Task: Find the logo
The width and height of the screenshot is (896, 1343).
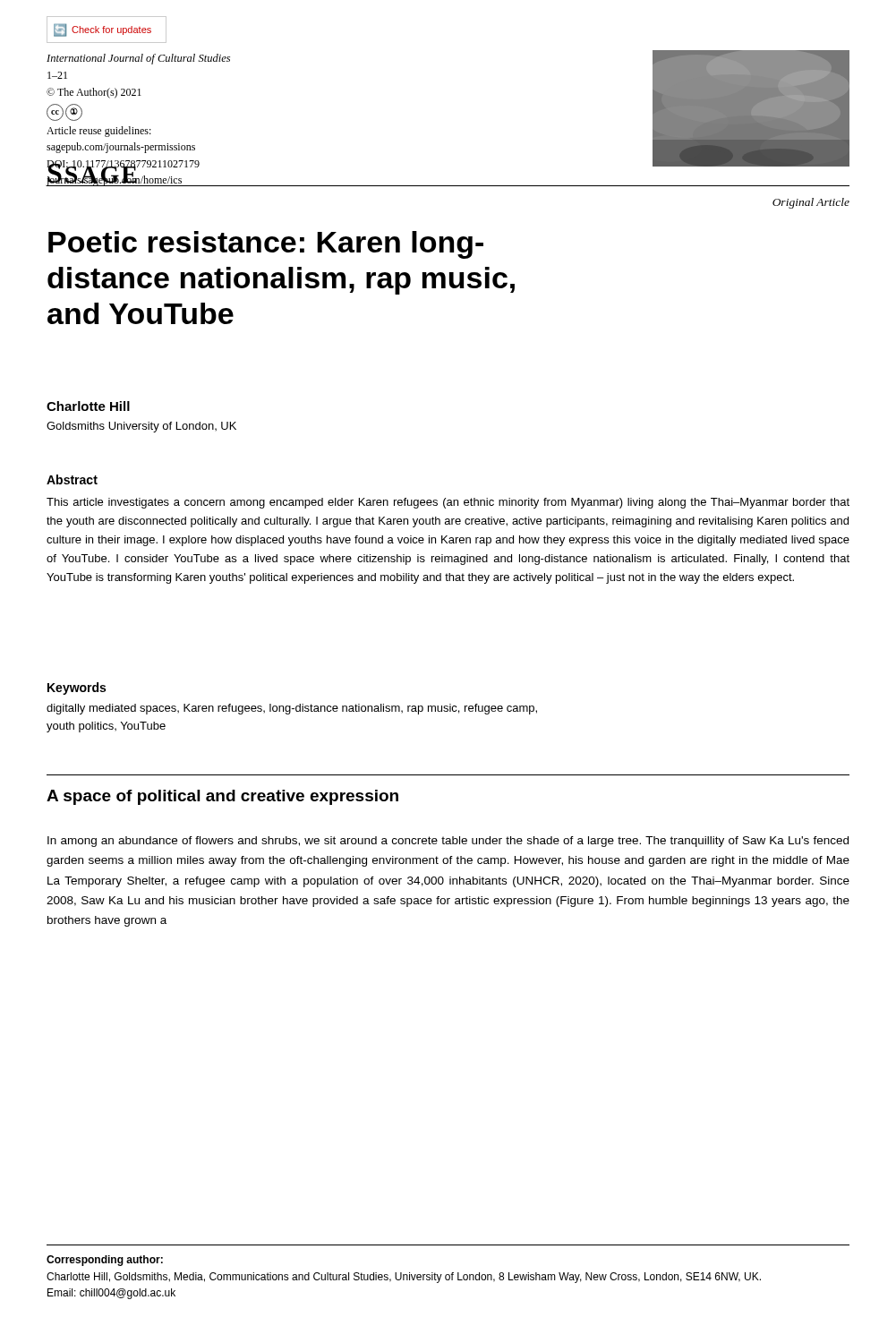Action: click(87, 173)
